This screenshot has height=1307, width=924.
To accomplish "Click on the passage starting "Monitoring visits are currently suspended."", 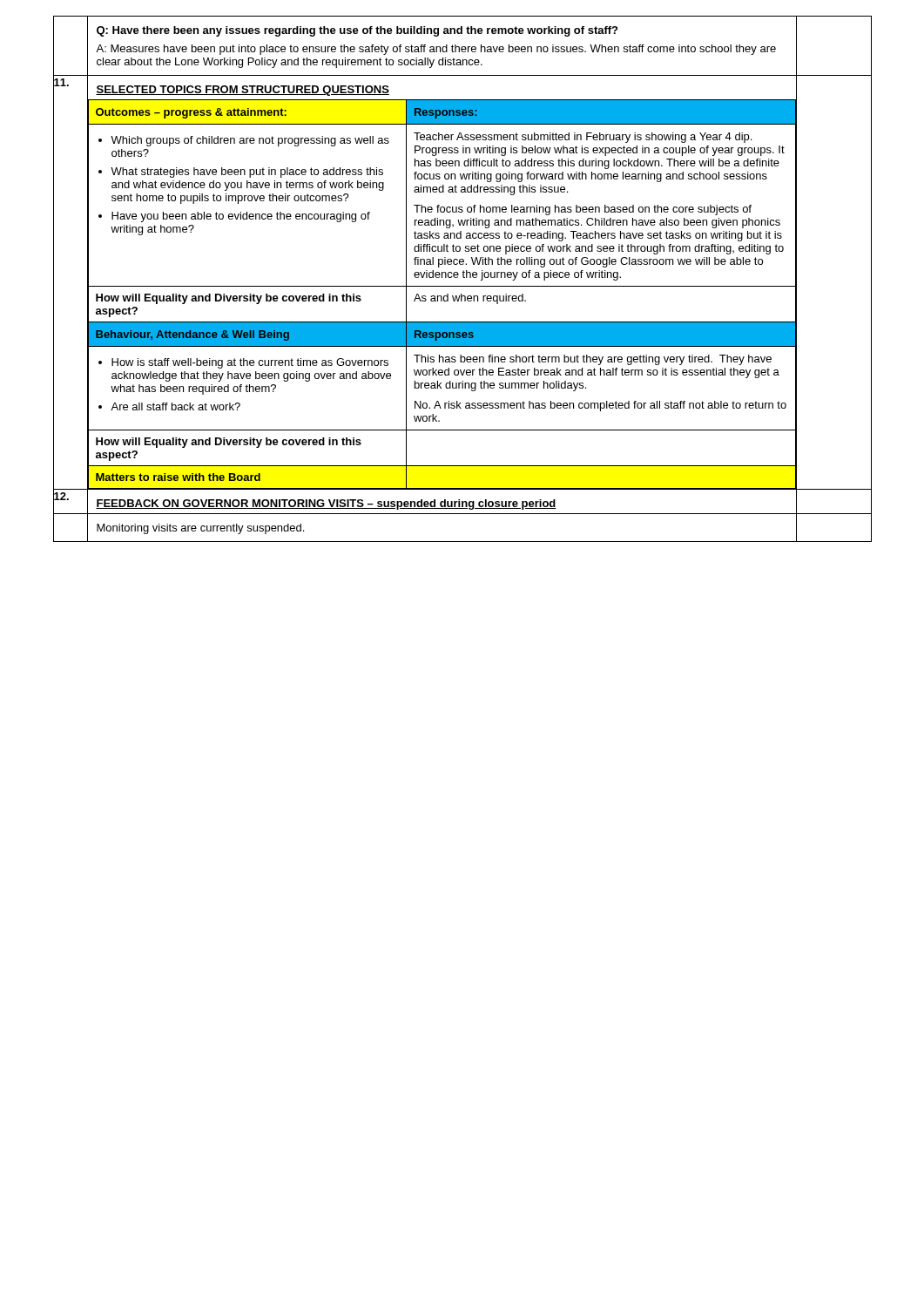I will (x=201, y=528).
